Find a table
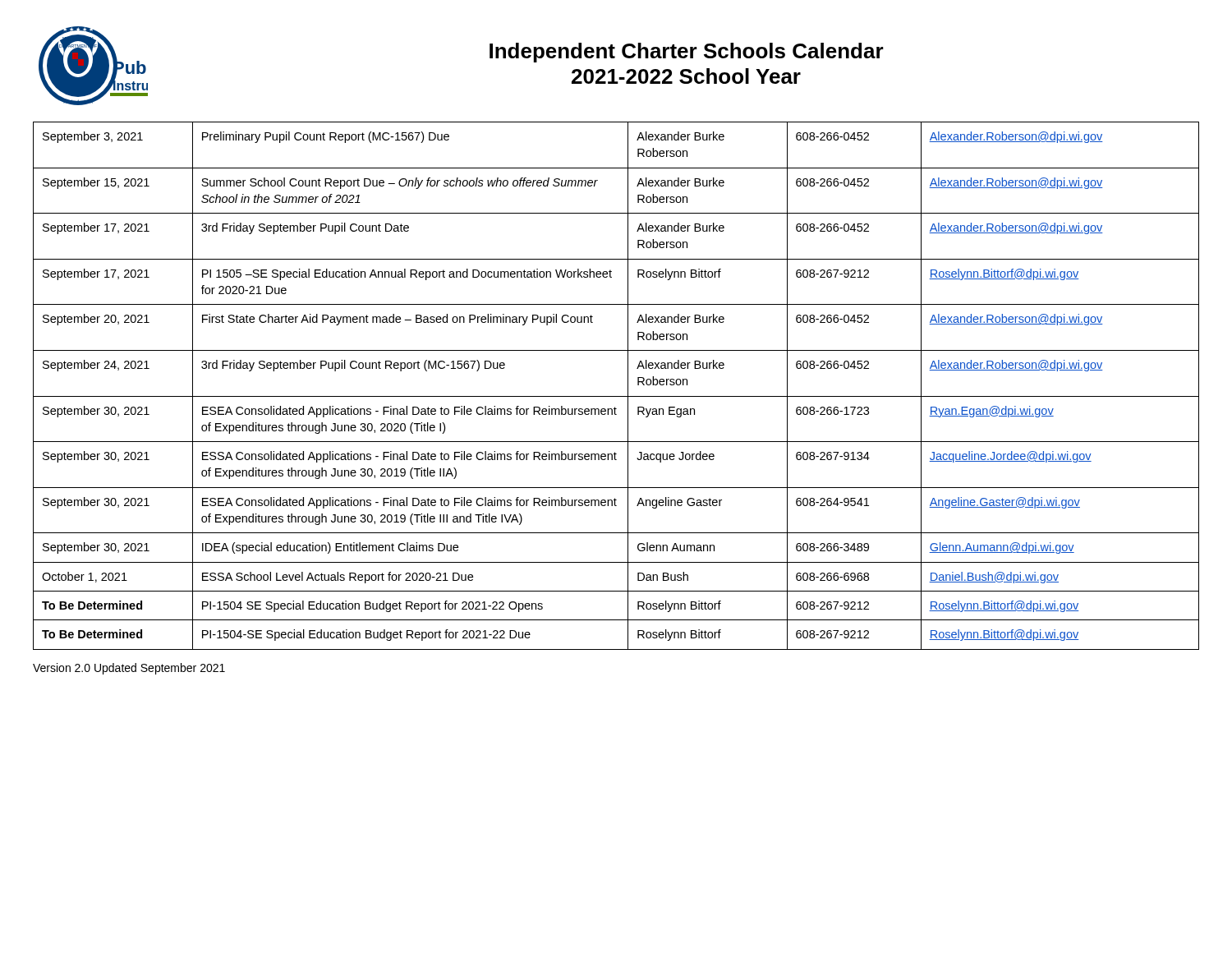 [616, 386]
